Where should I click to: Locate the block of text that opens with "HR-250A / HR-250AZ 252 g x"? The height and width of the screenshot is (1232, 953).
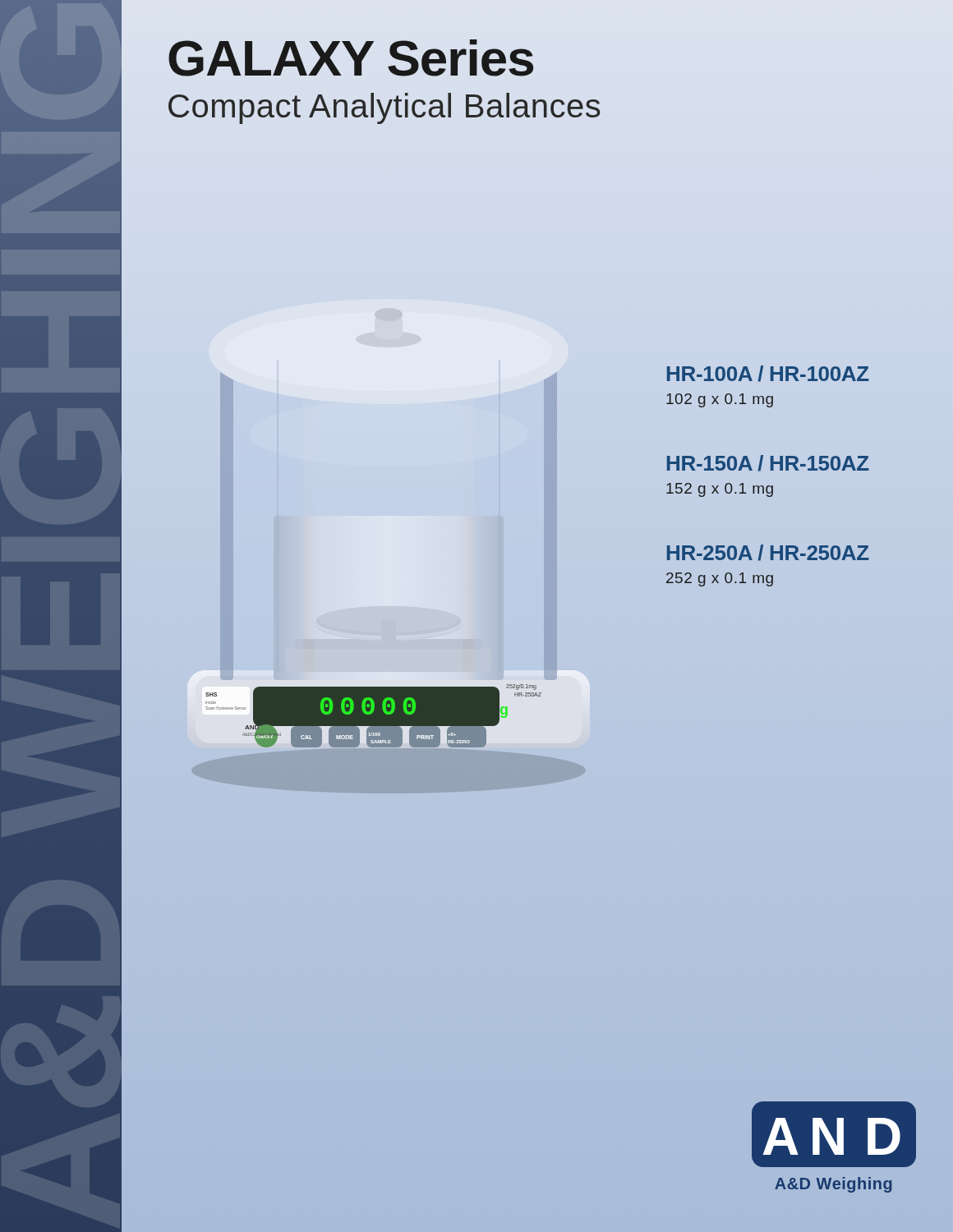[x=797, y=564]
